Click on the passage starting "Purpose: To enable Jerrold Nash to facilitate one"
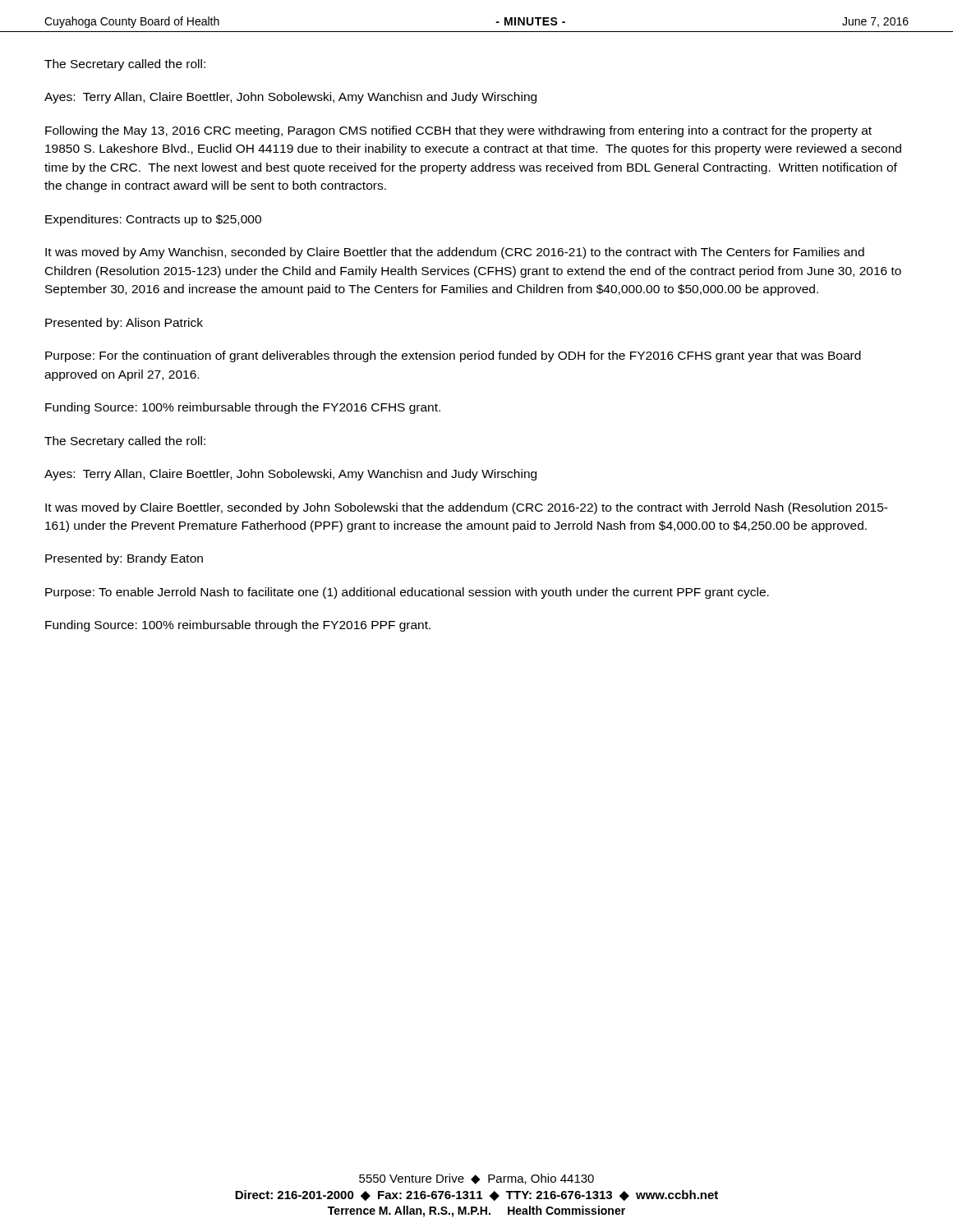This screenshot has width=953, height=1232. pos(407,592)
